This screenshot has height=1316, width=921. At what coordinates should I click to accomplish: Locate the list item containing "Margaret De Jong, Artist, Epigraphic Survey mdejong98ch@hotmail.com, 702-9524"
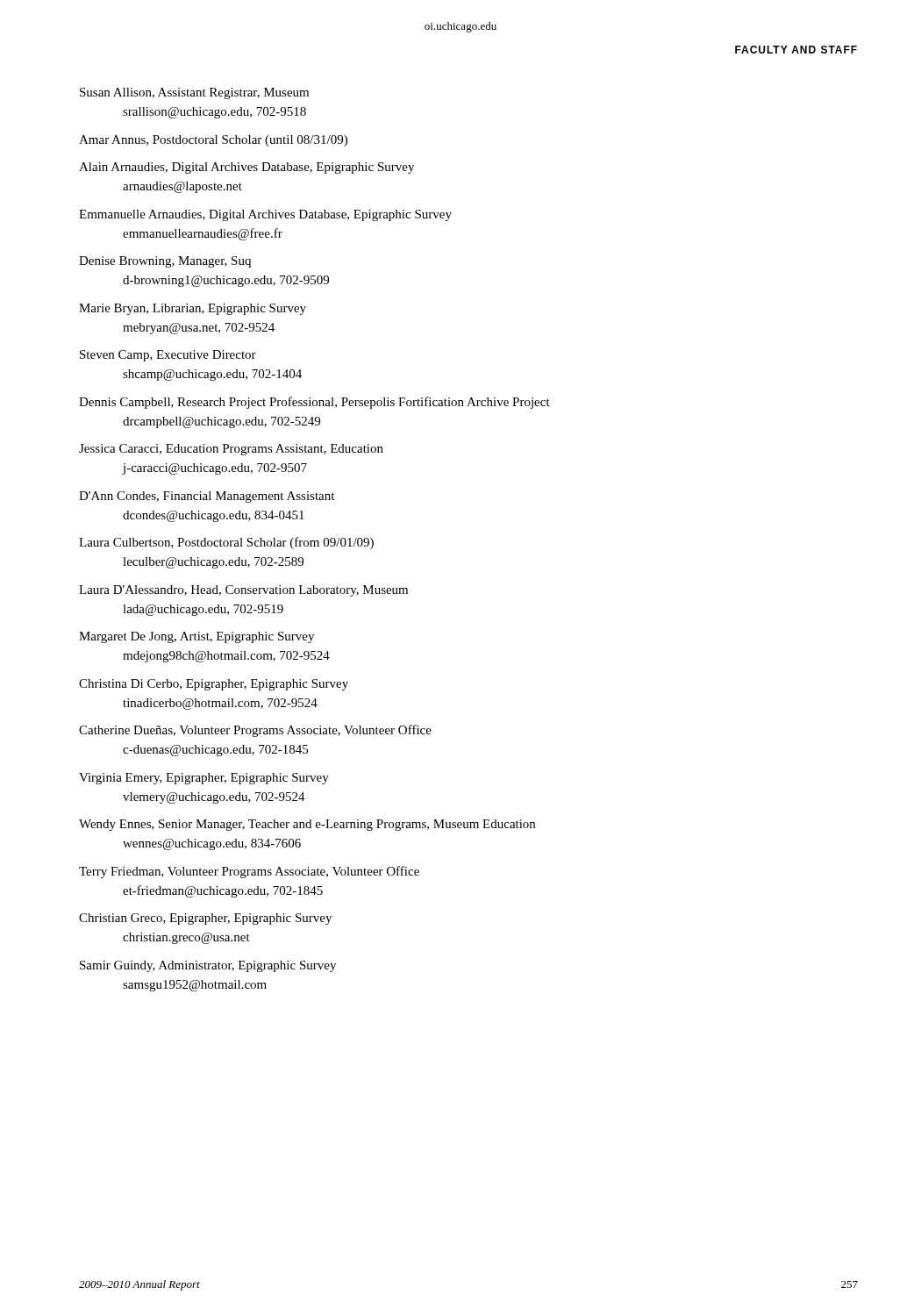click(x=196, y=637)
